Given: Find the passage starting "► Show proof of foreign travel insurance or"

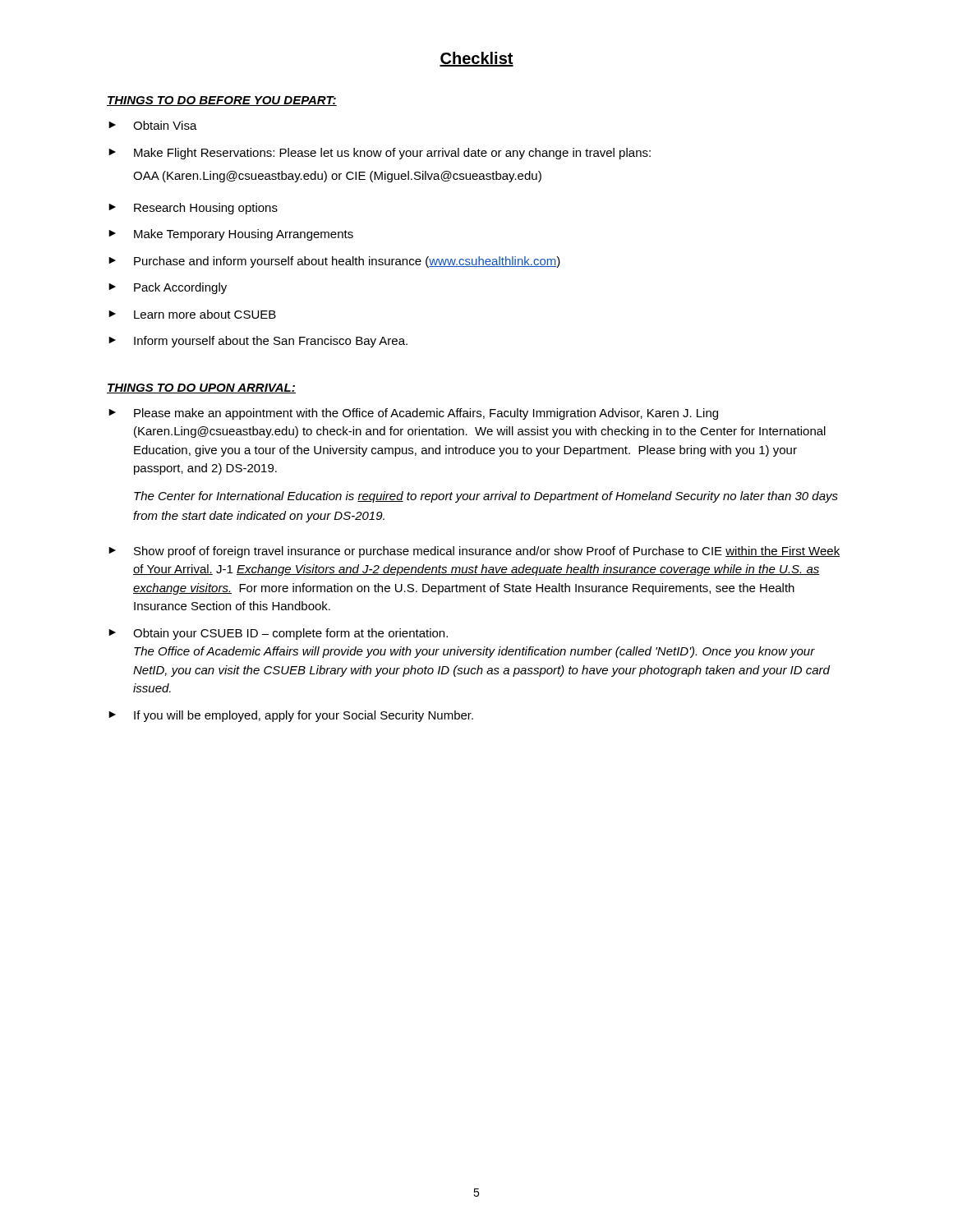Looking at the screenshot, I should [x=476, y=579].
